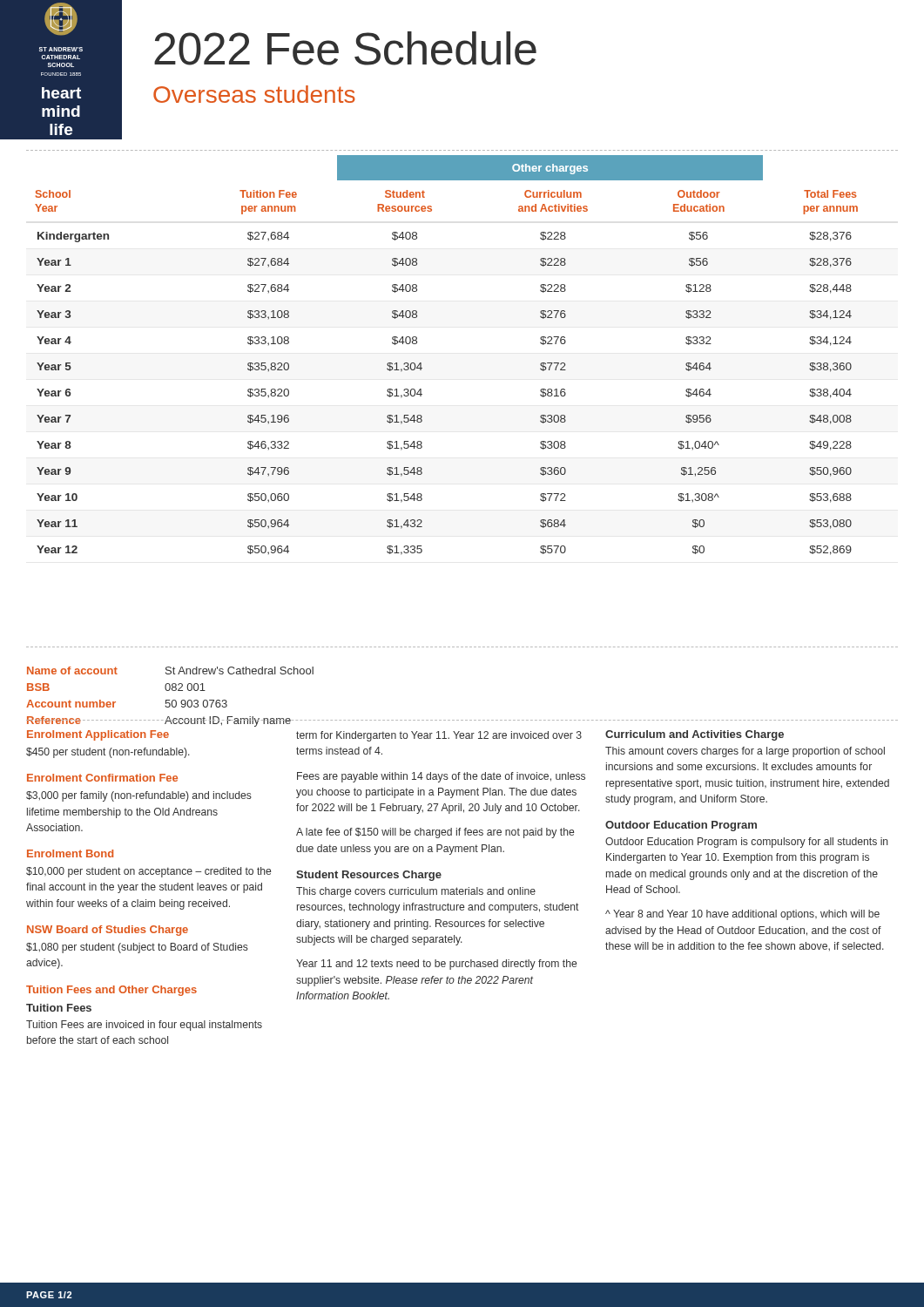Select the region starting "Tuition Fees are"

point(144,1032)
